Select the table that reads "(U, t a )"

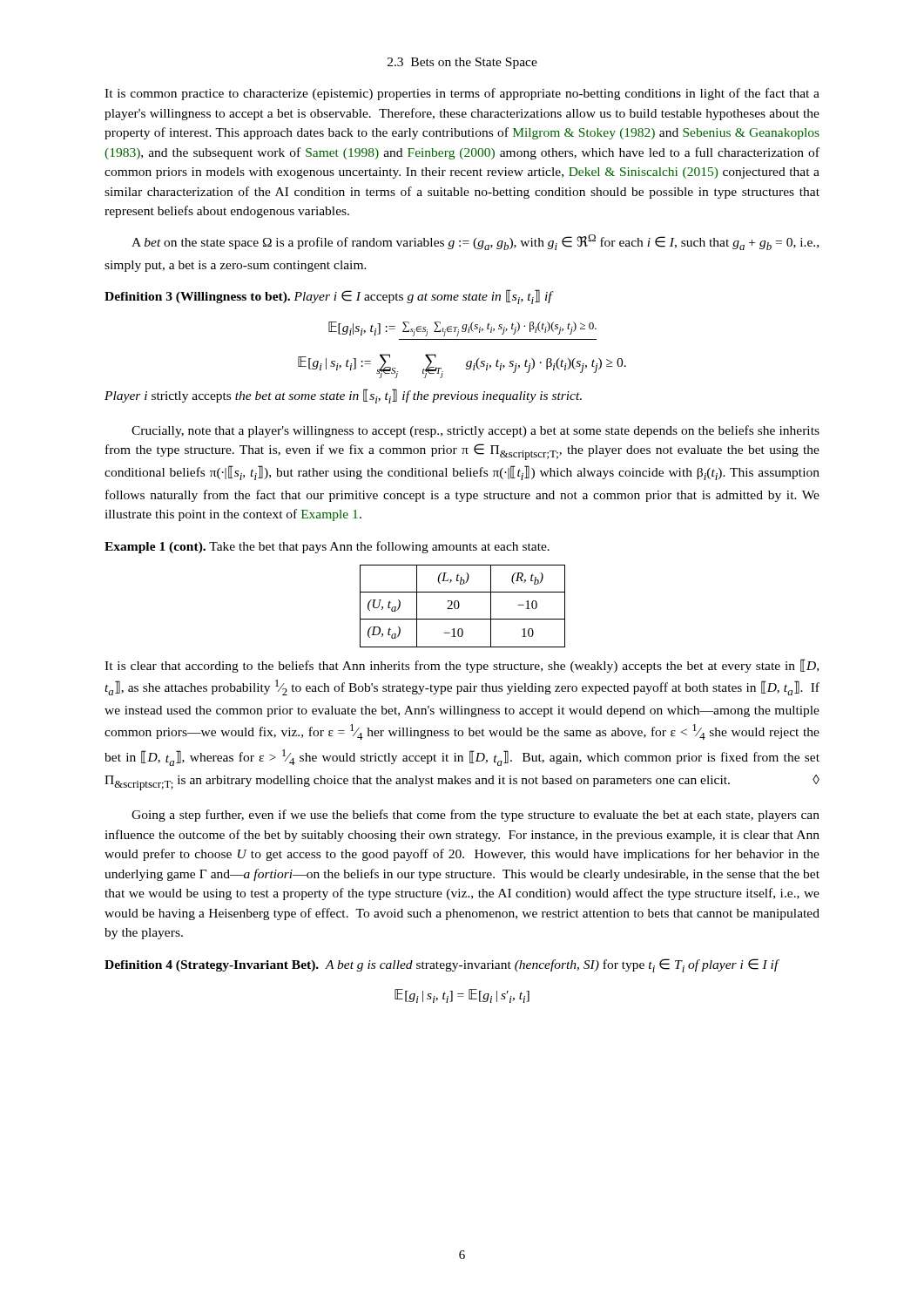[x=462, y=606]
